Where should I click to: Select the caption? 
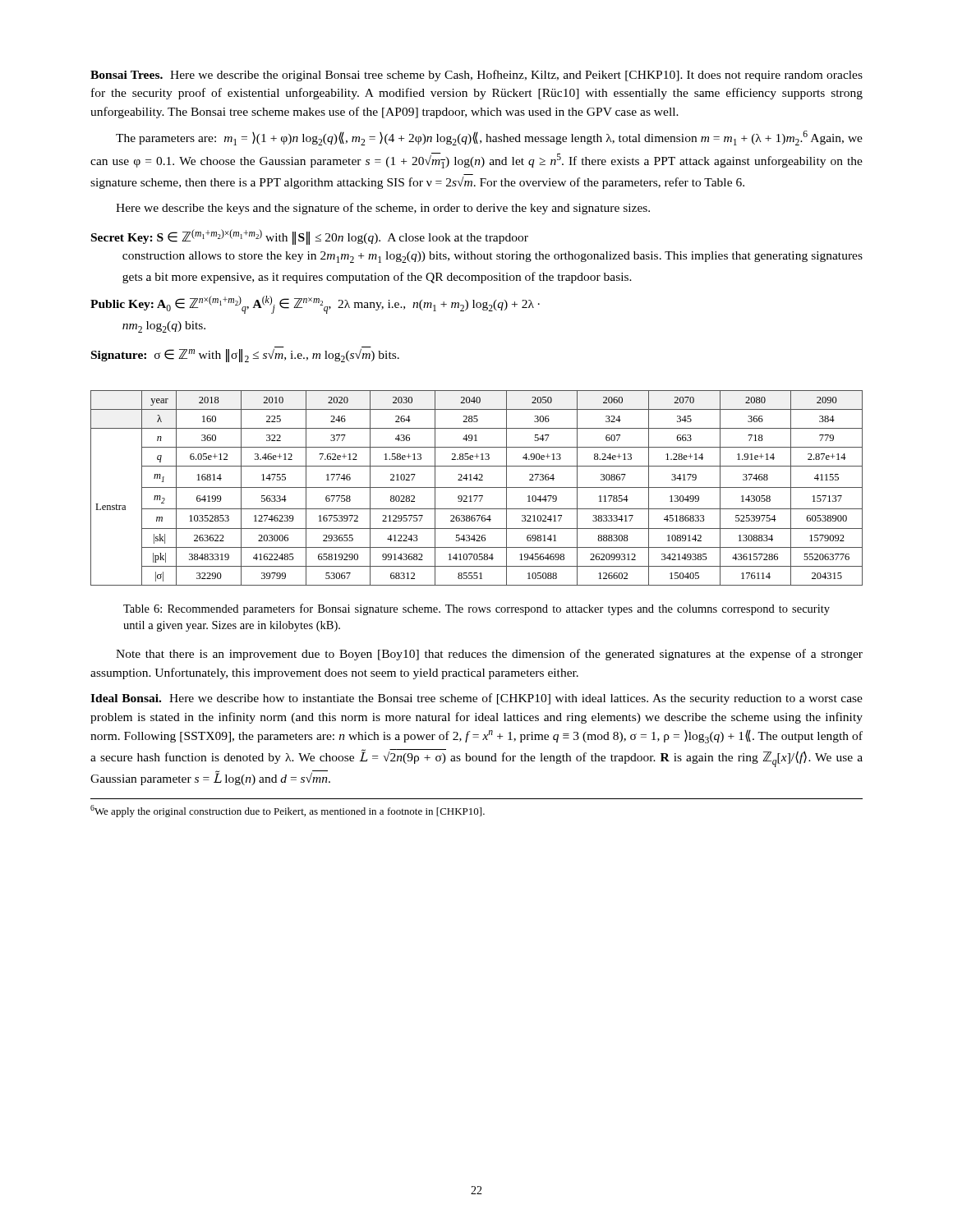point(476,617)
